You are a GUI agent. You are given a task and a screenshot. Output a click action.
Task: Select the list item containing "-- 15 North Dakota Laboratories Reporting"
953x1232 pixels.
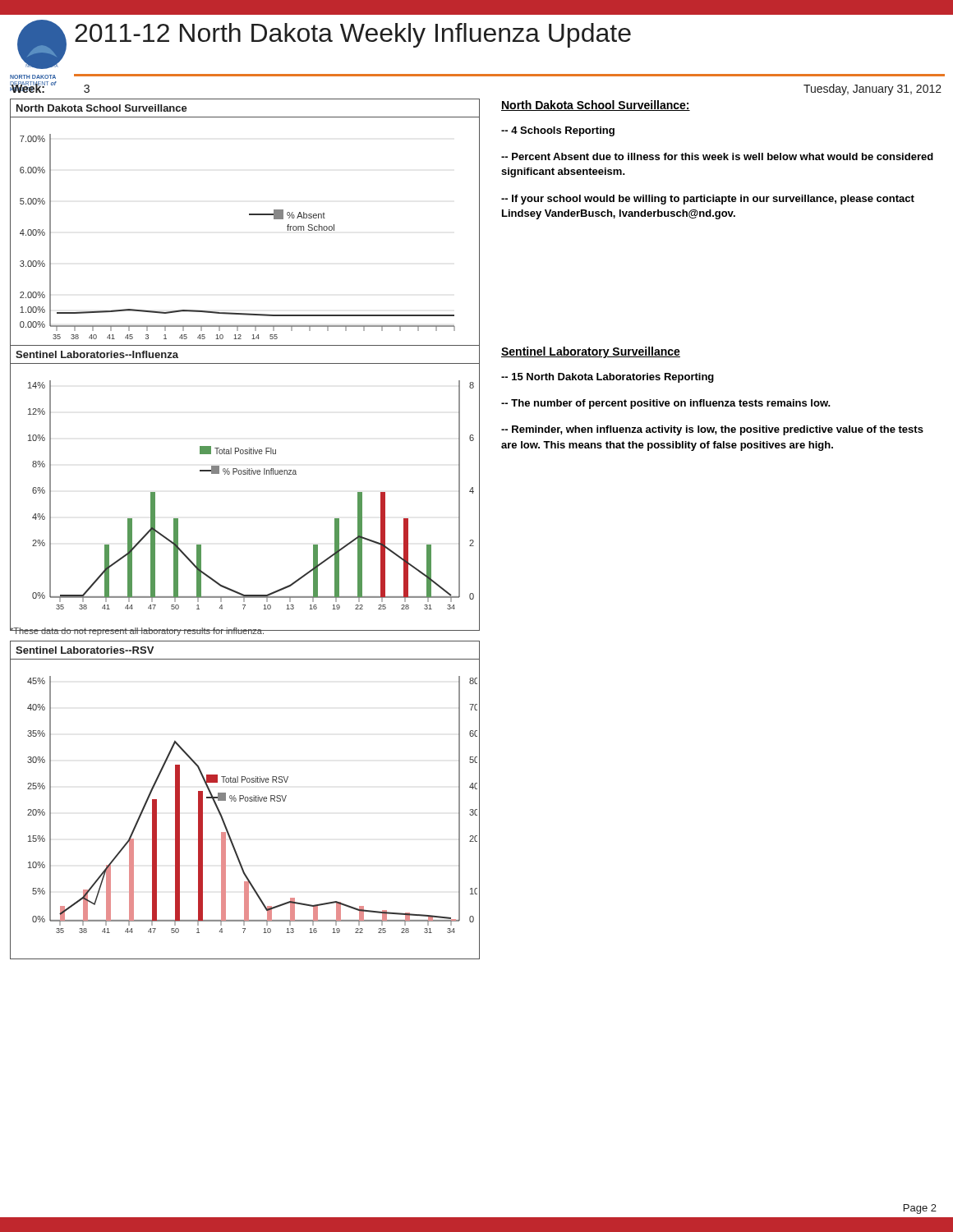[608, 377]
